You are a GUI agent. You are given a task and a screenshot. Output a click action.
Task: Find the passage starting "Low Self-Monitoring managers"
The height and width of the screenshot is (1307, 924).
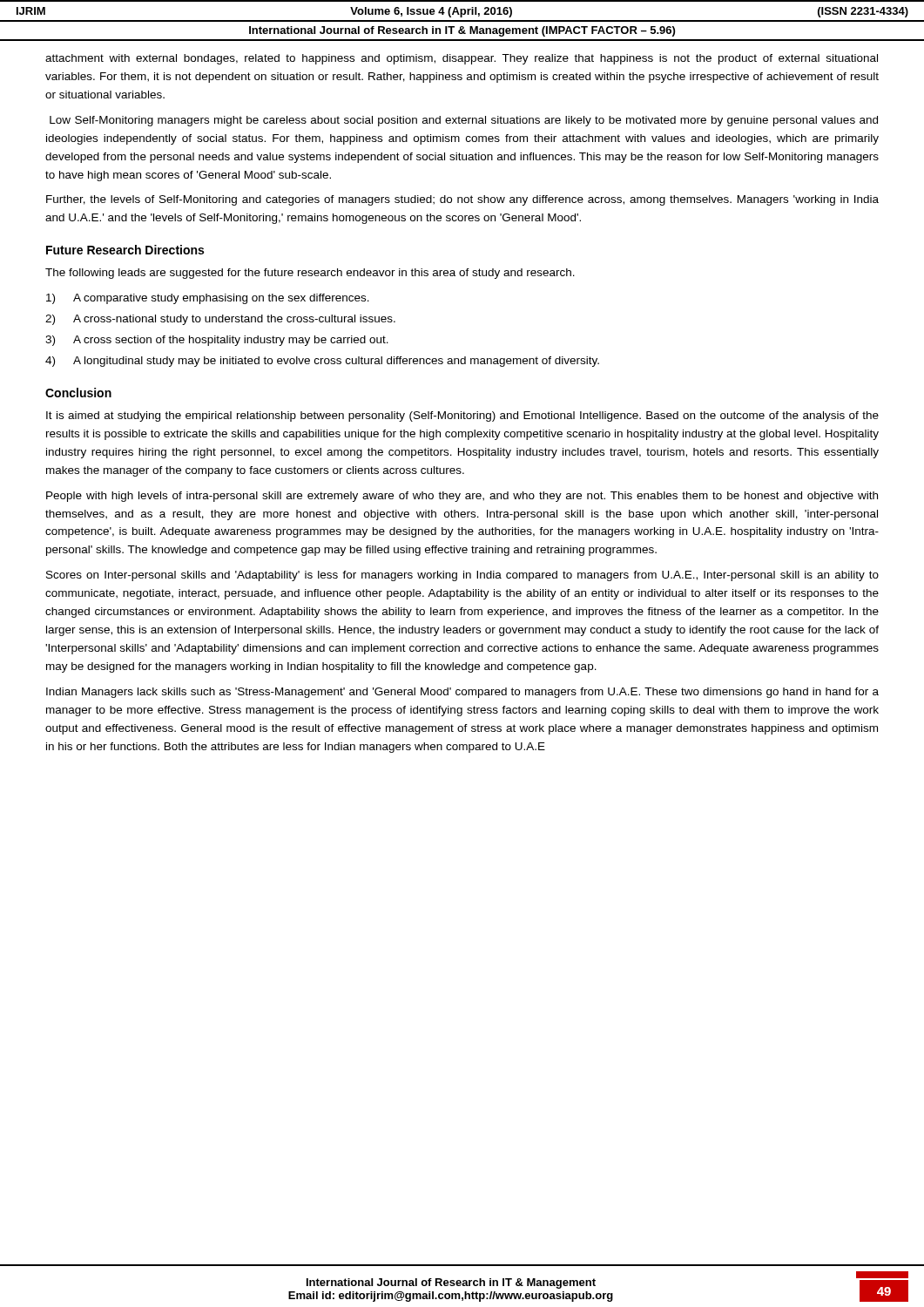click(462, 147)
